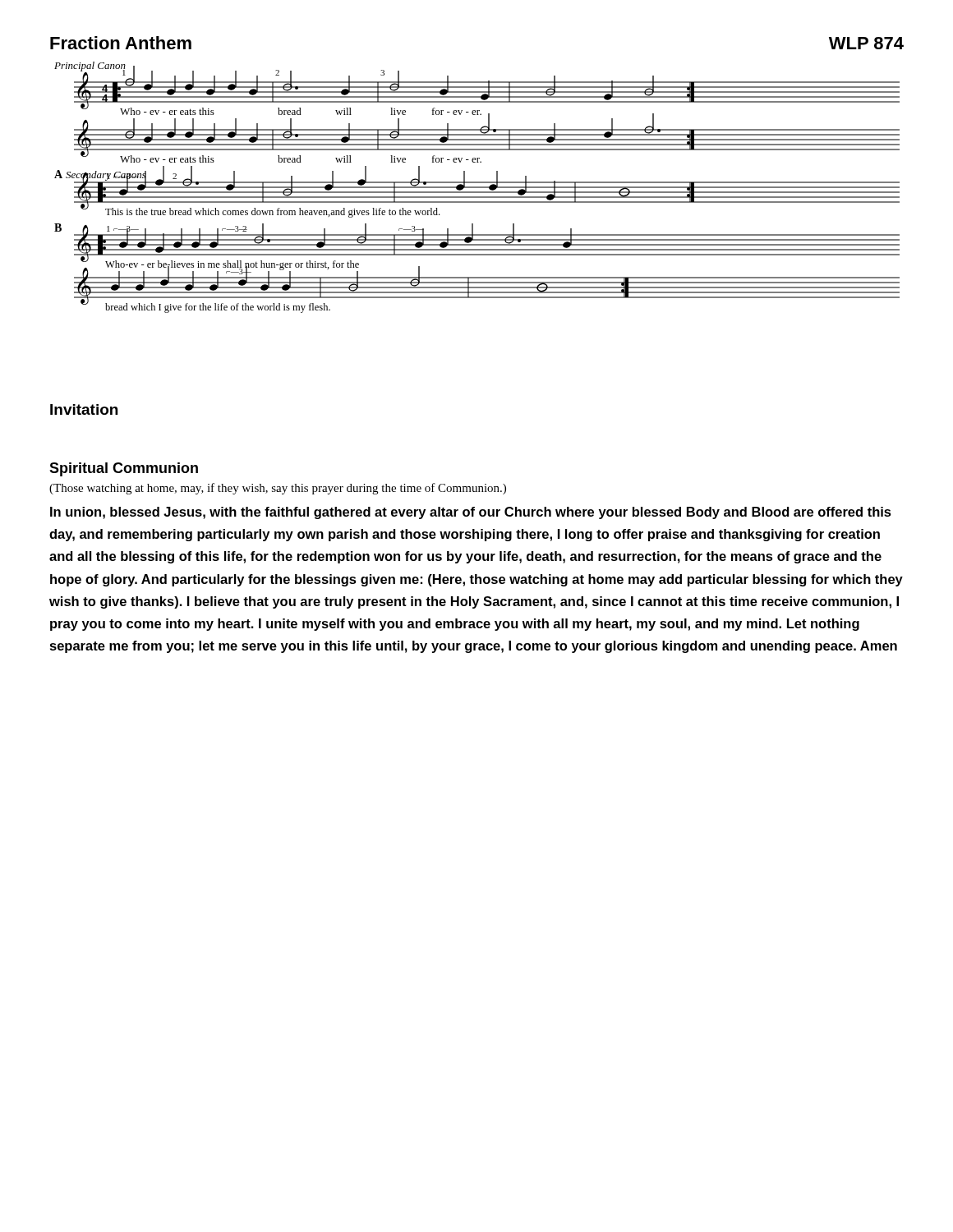This screenshot has height=1232, width=953.
Task: Click on the title with the text "WLP 874"
Action: point(866,43)
